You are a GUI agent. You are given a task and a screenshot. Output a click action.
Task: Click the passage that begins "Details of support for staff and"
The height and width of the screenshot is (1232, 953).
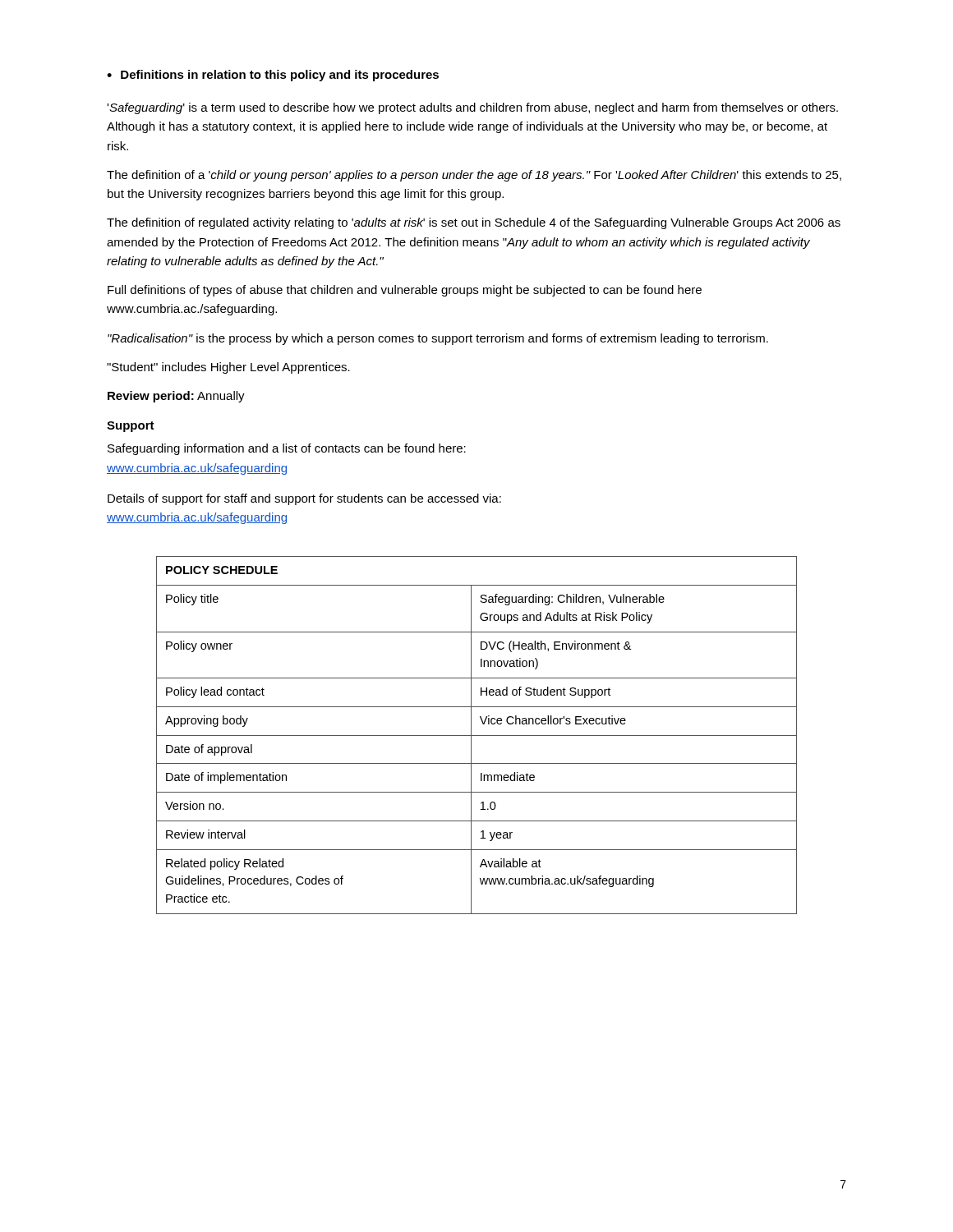point(476,508)
